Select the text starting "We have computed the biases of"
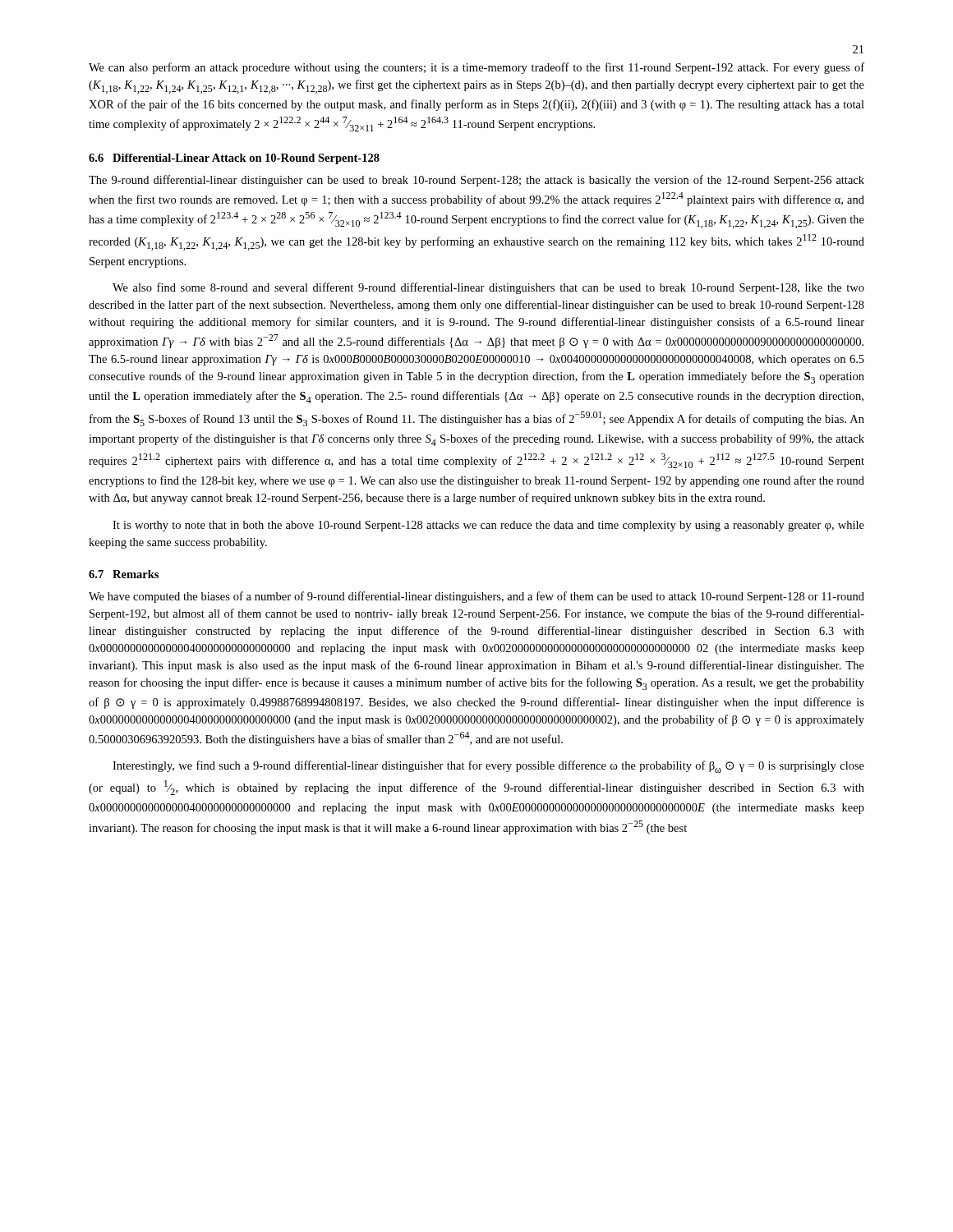The height and width of the screenshot is (1232, 953). tap(476, 668)
